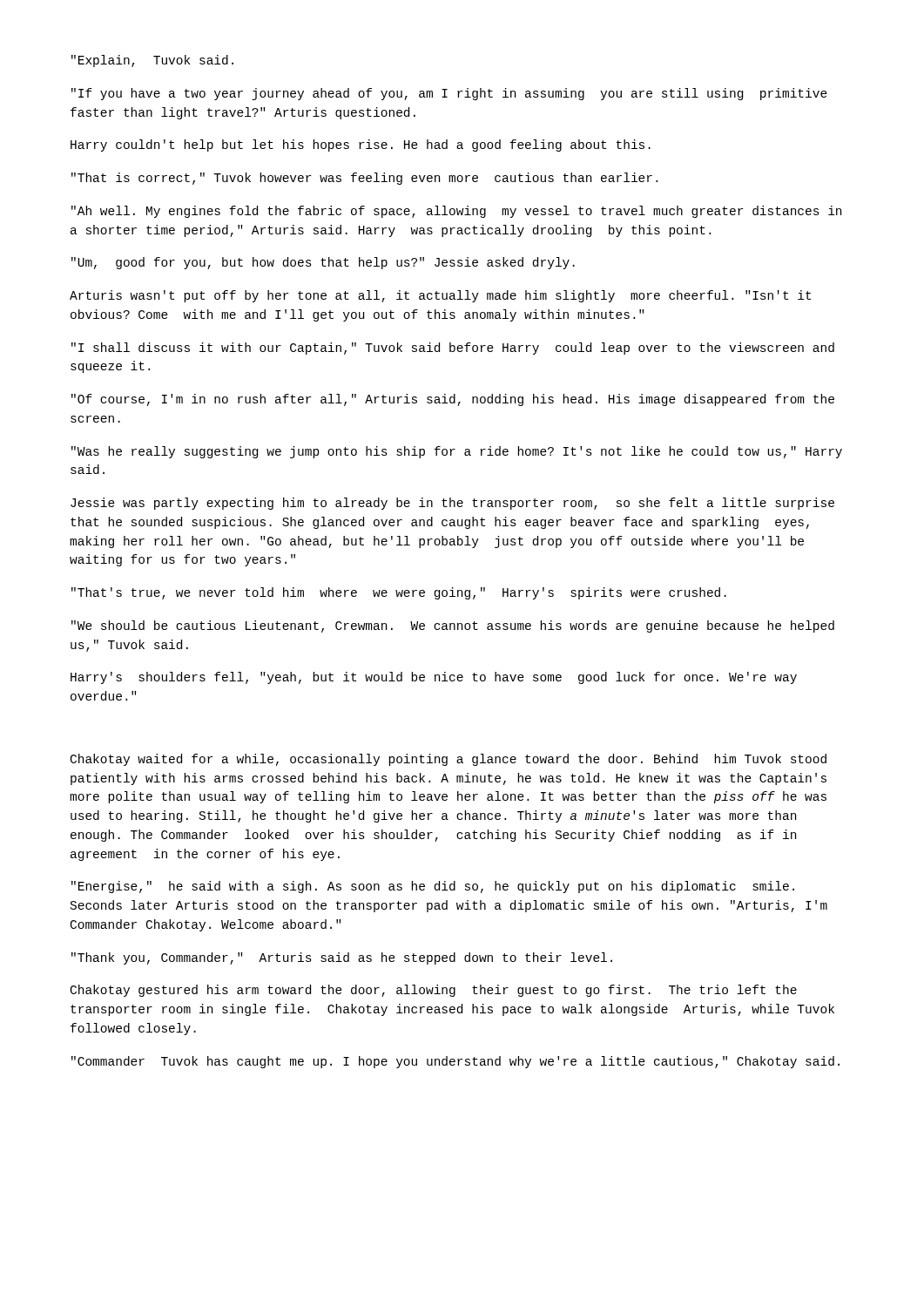924x1307 pixels.
Task: Navigate to the text block starting ""Ah well. My engines fold the"
Action: tap(456, 221)
